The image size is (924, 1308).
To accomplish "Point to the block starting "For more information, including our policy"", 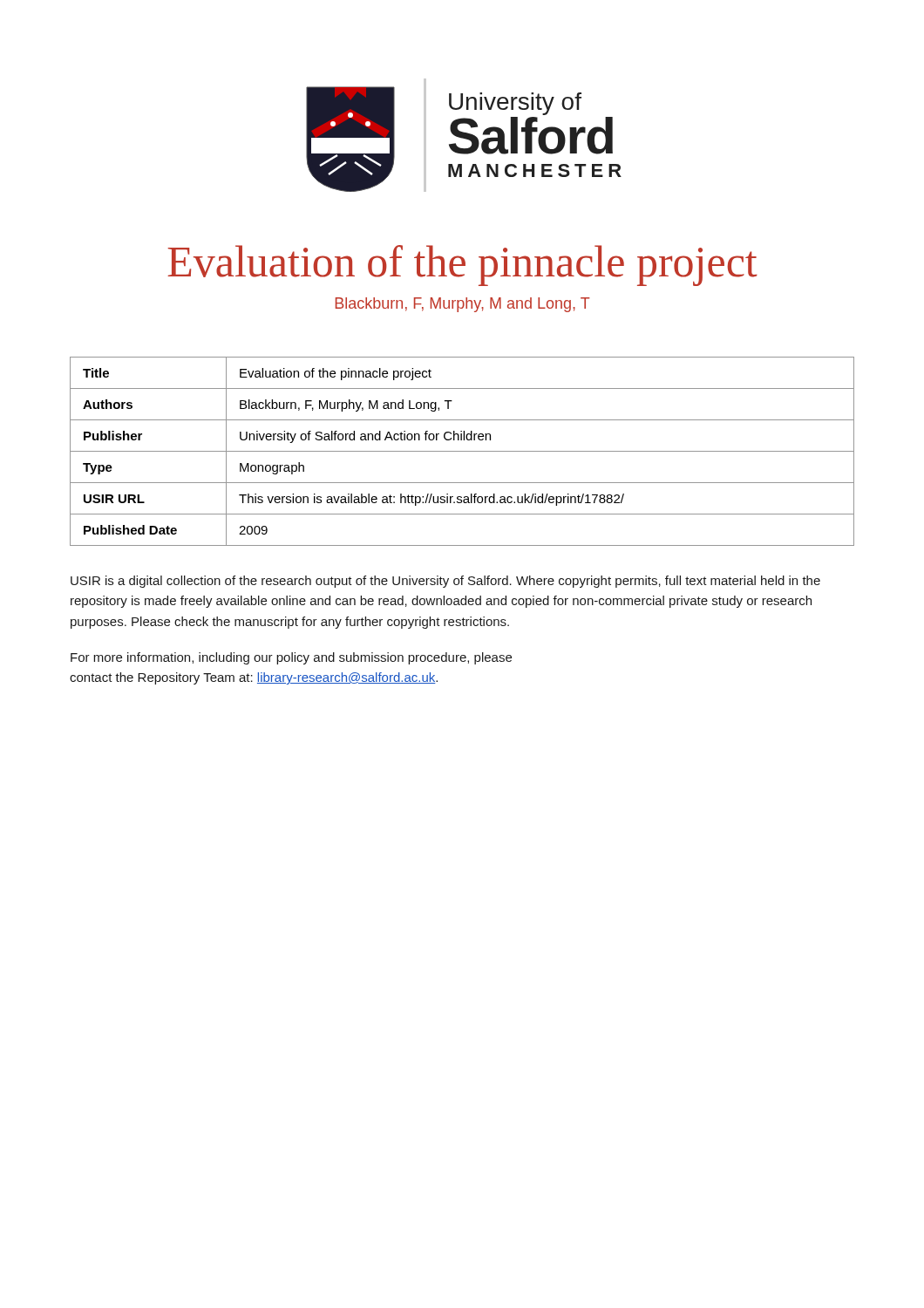I will 291,667.
